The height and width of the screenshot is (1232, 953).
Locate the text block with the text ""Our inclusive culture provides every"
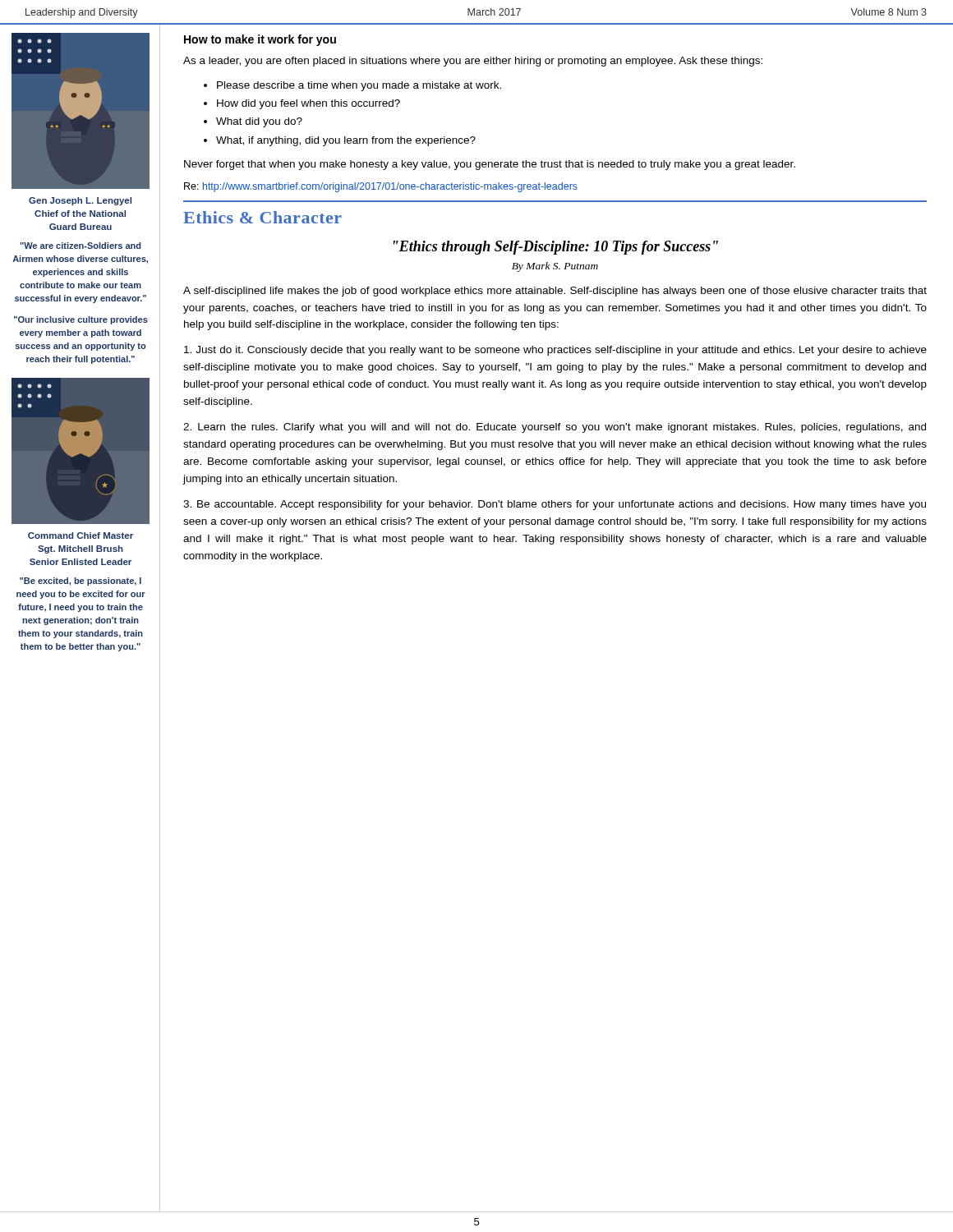tap(81, 339)
